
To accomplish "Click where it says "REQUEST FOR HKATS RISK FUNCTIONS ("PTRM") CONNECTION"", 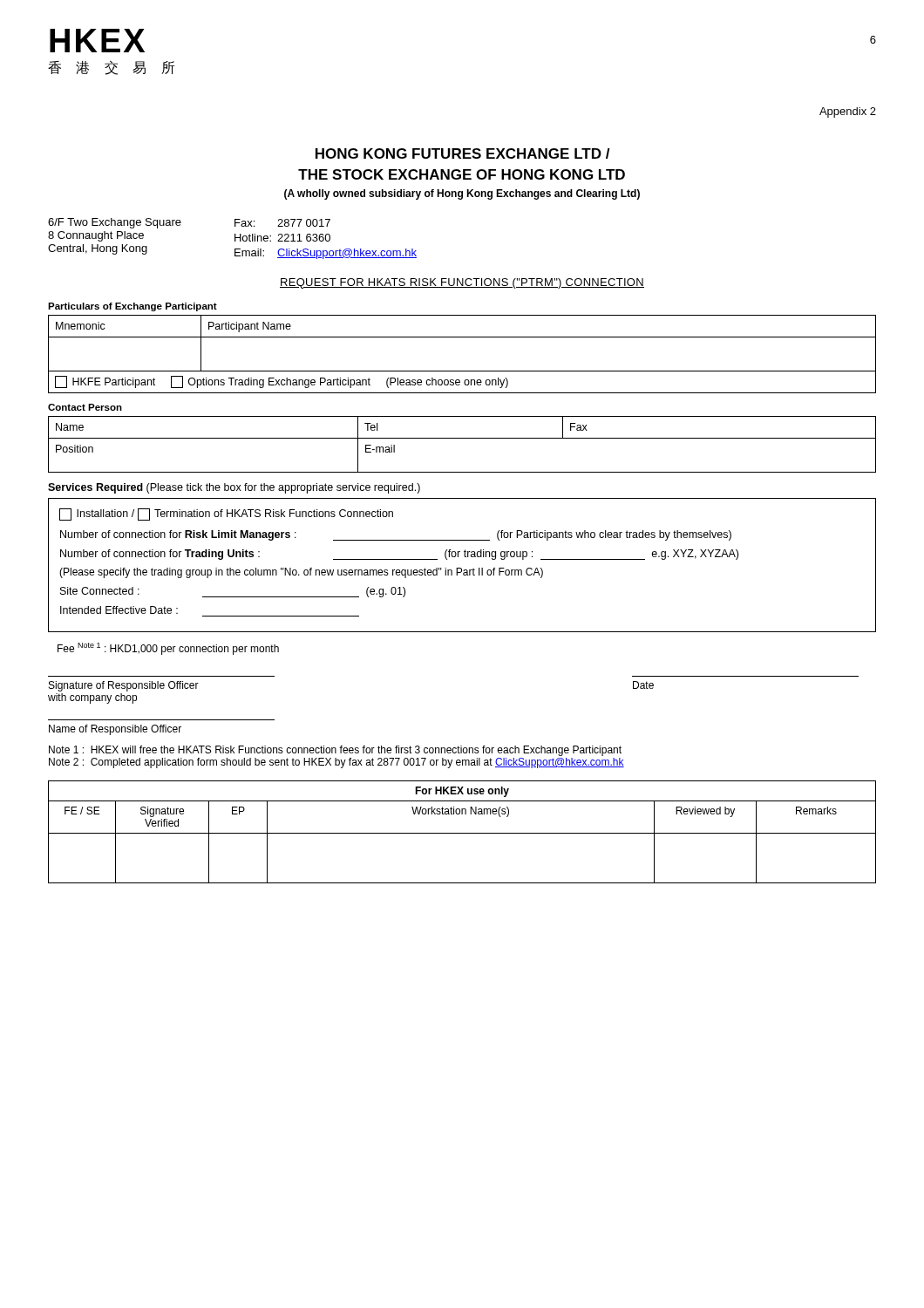I will (x=462, y=282).
